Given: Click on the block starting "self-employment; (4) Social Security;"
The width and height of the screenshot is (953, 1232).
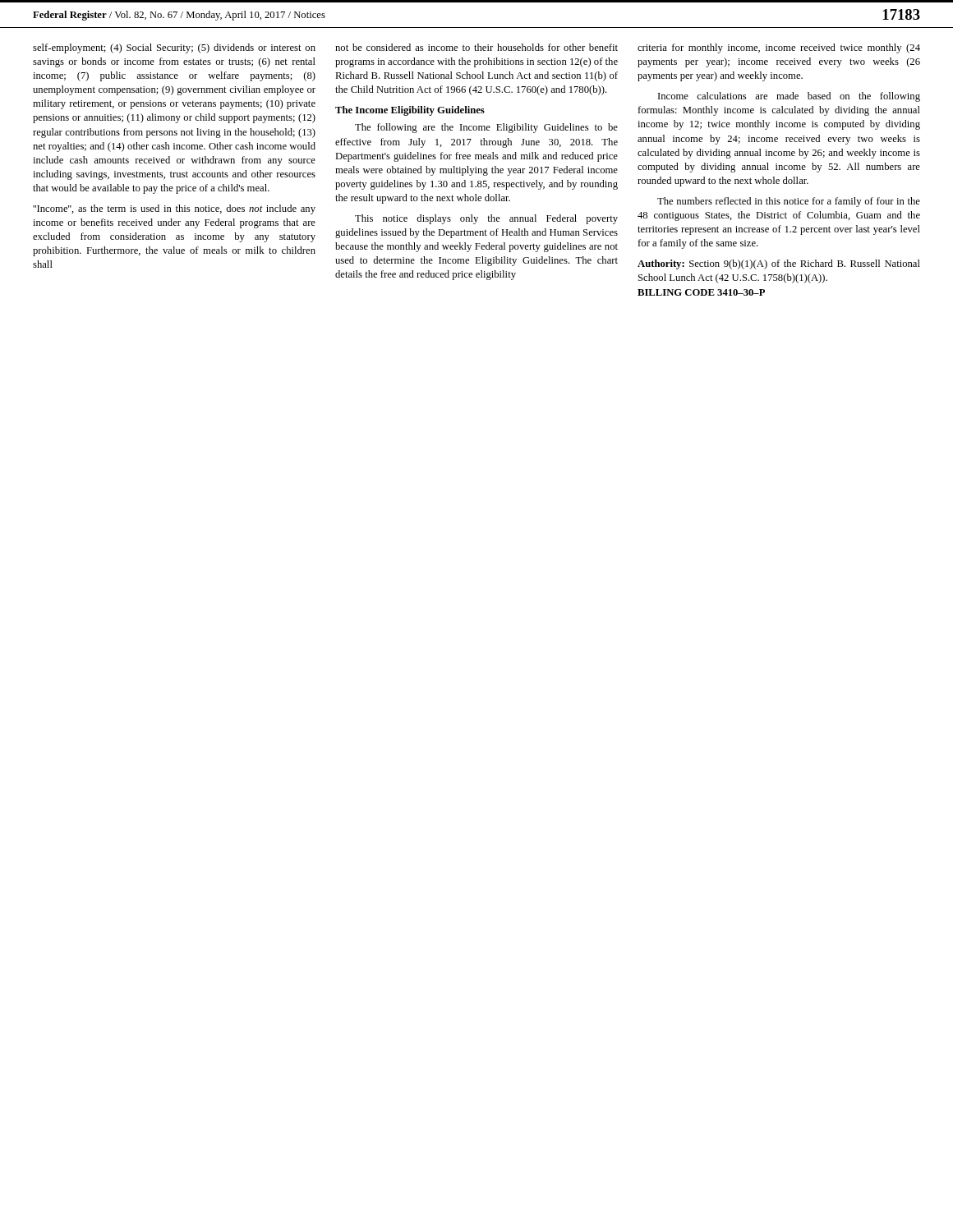Looking at the screenshot, I should [x=174, y=118].
